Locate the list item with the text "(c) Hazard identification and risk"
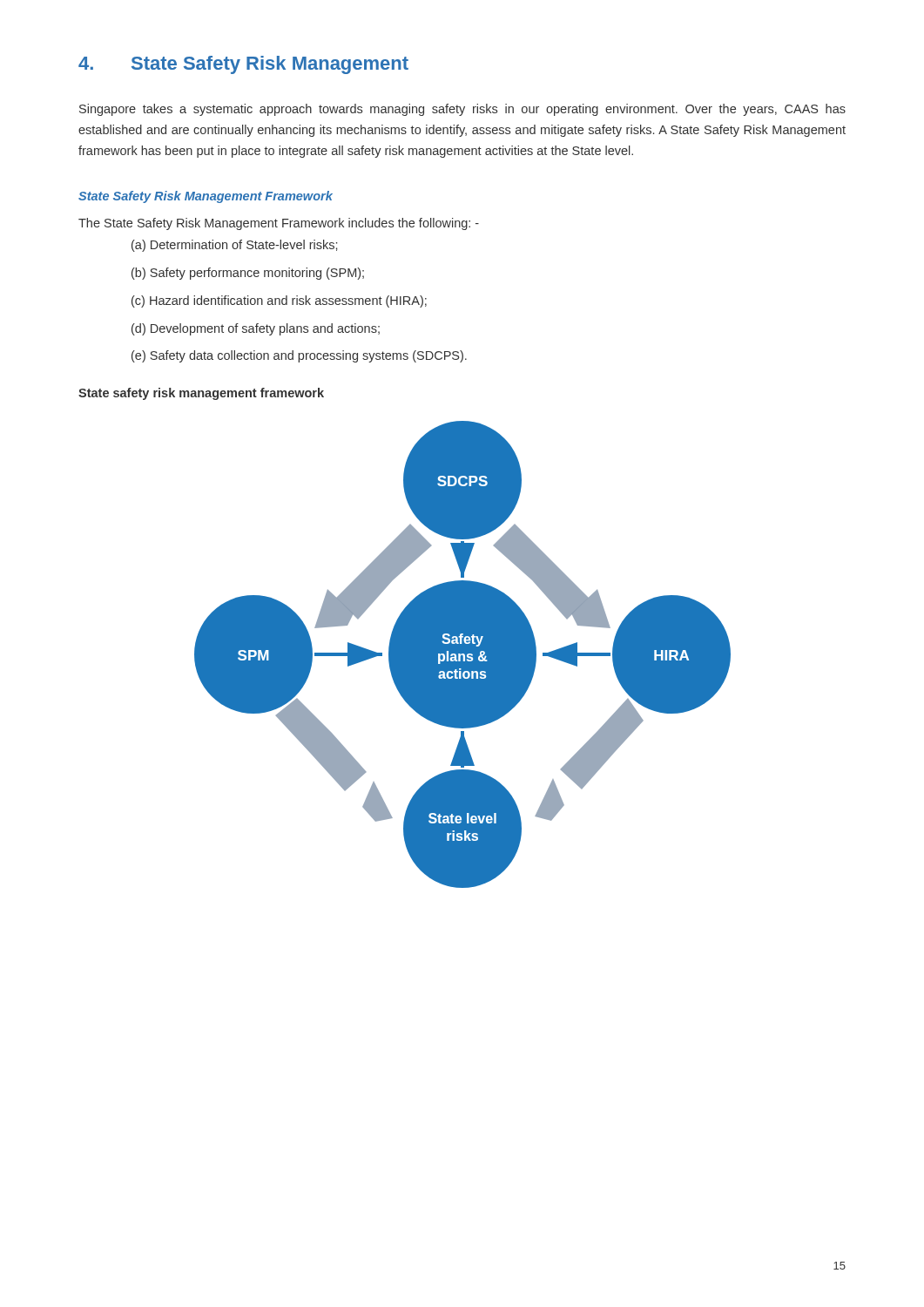924x1307 pixels. pyautogui.click(x=279, y=300)
